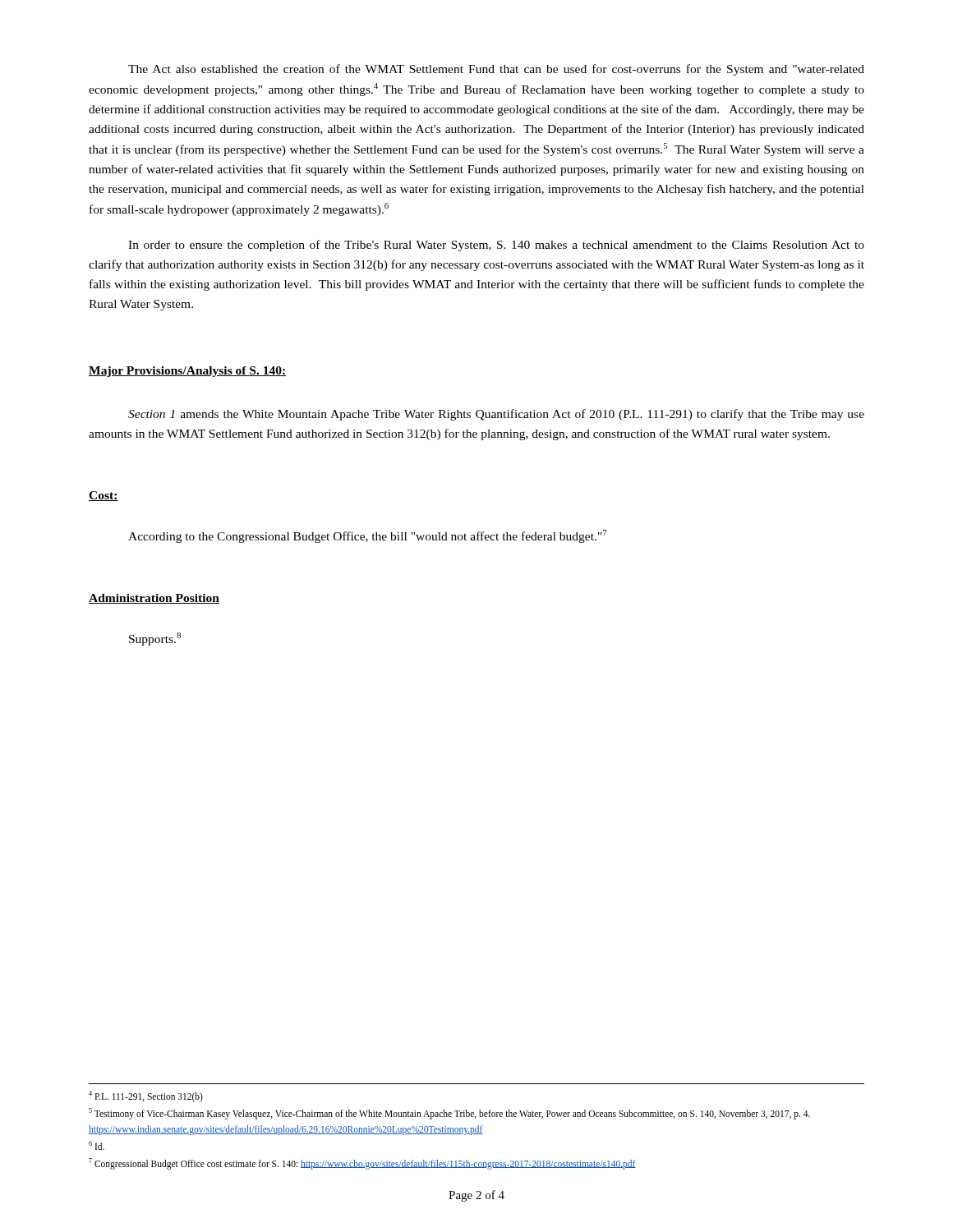Find the block on this page that starts "4 P.L. 111-291, Section"
The image size is (953, 1232).
click(x=476, y=1130)
